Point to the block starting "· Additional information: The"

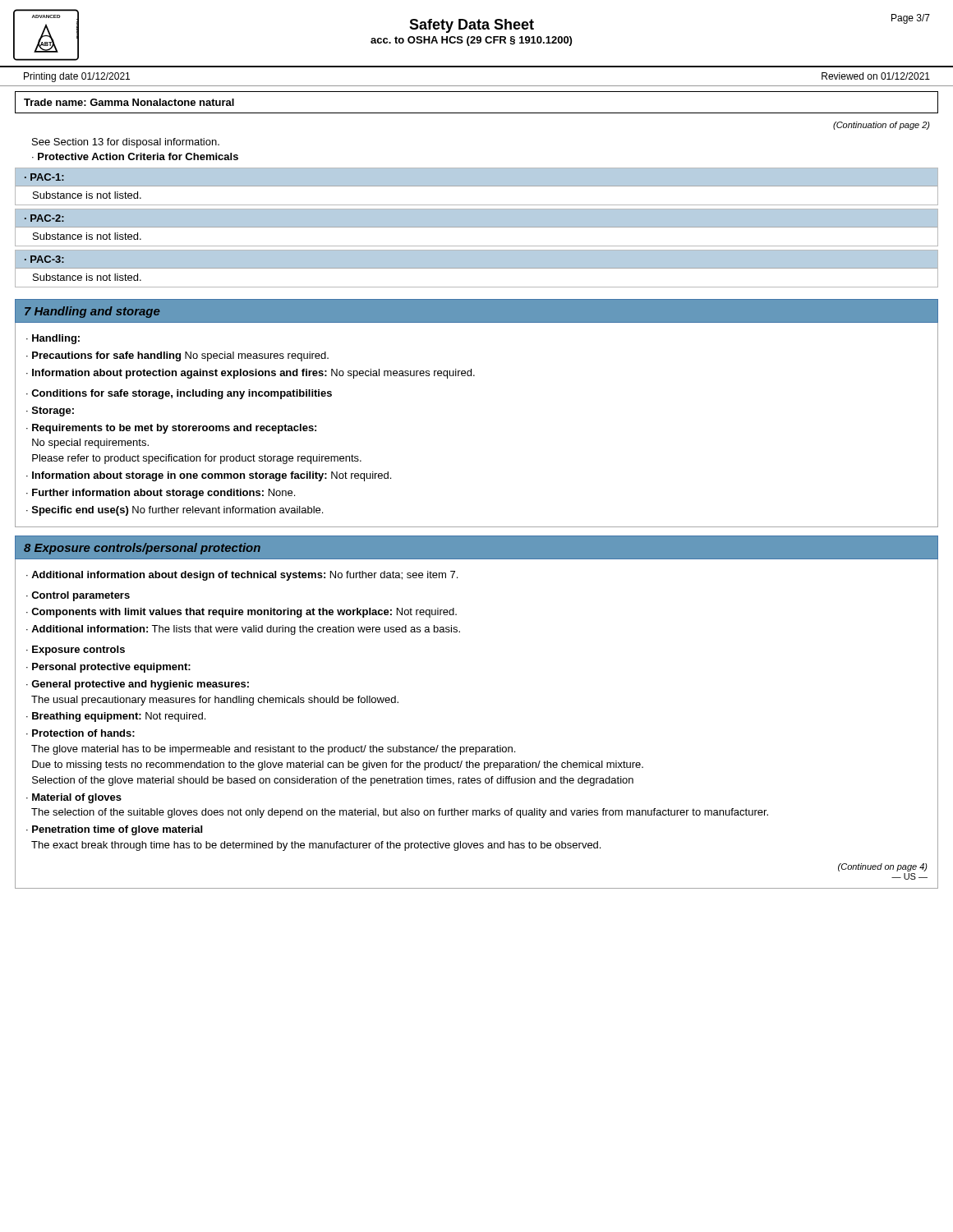tap(243, 629)
